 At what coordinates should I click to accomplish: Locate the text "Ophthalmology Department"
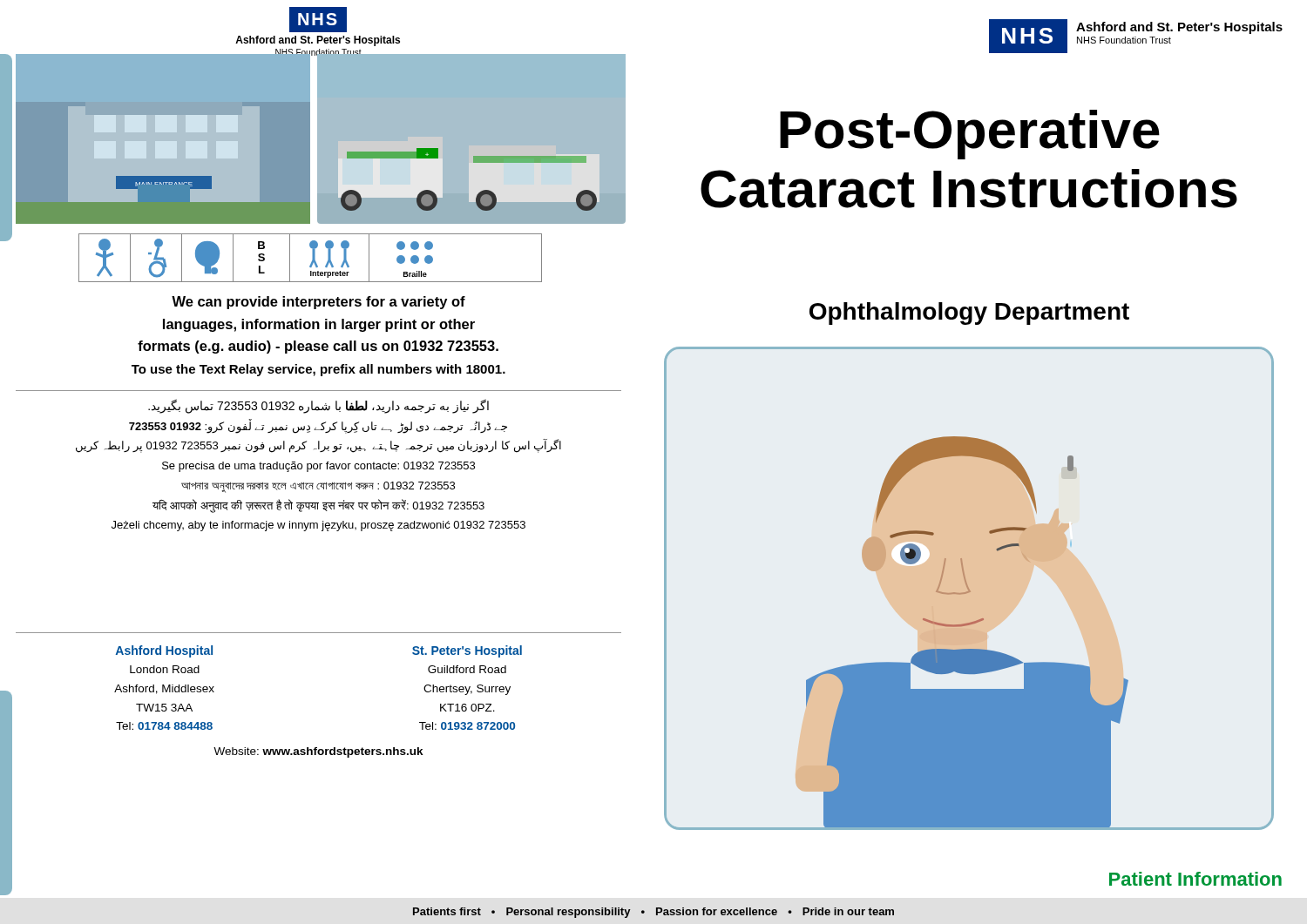point(969,311)
